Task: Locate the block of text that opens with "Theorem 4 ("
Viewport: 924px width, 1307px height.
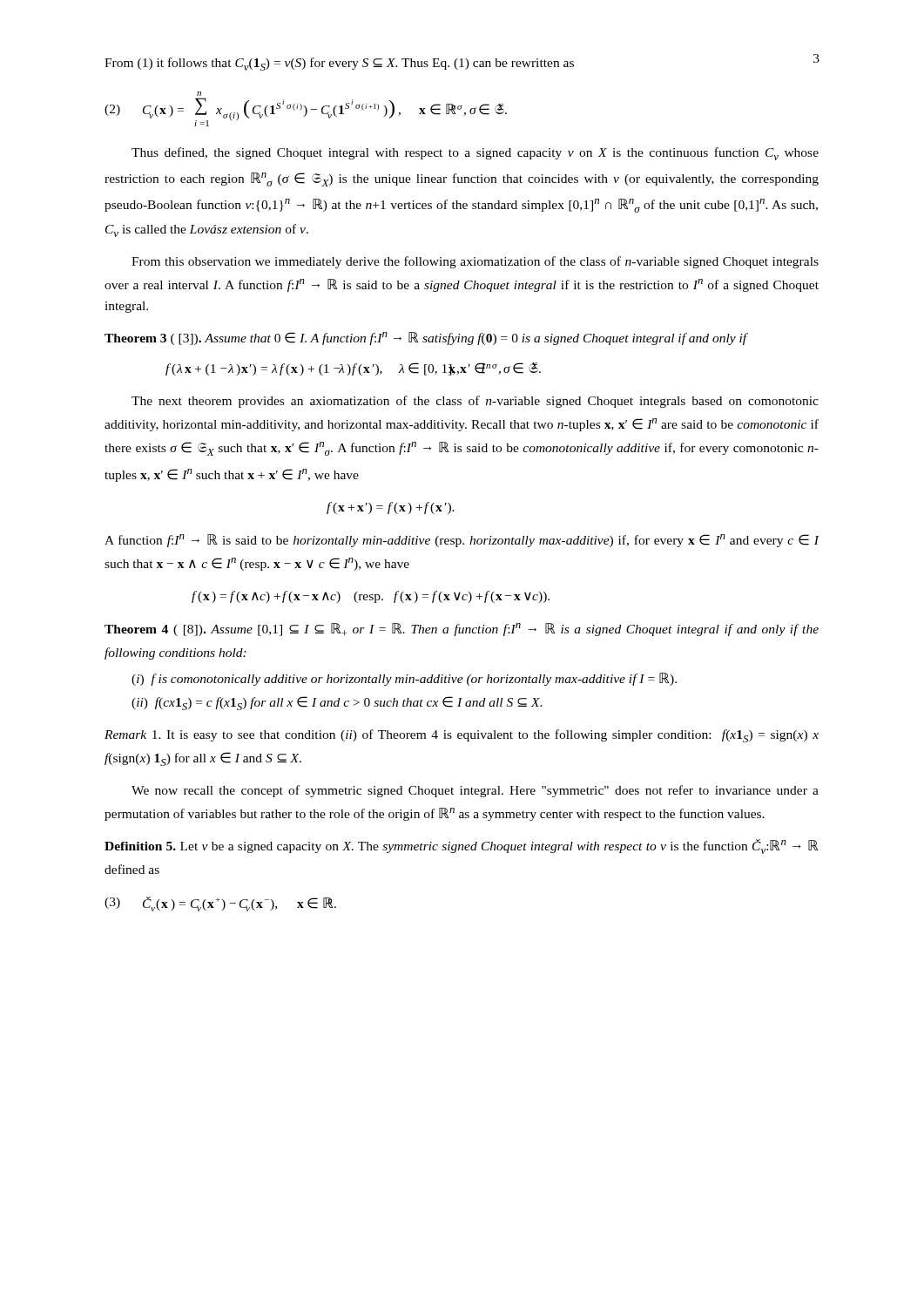Action: tap(462, 640)
